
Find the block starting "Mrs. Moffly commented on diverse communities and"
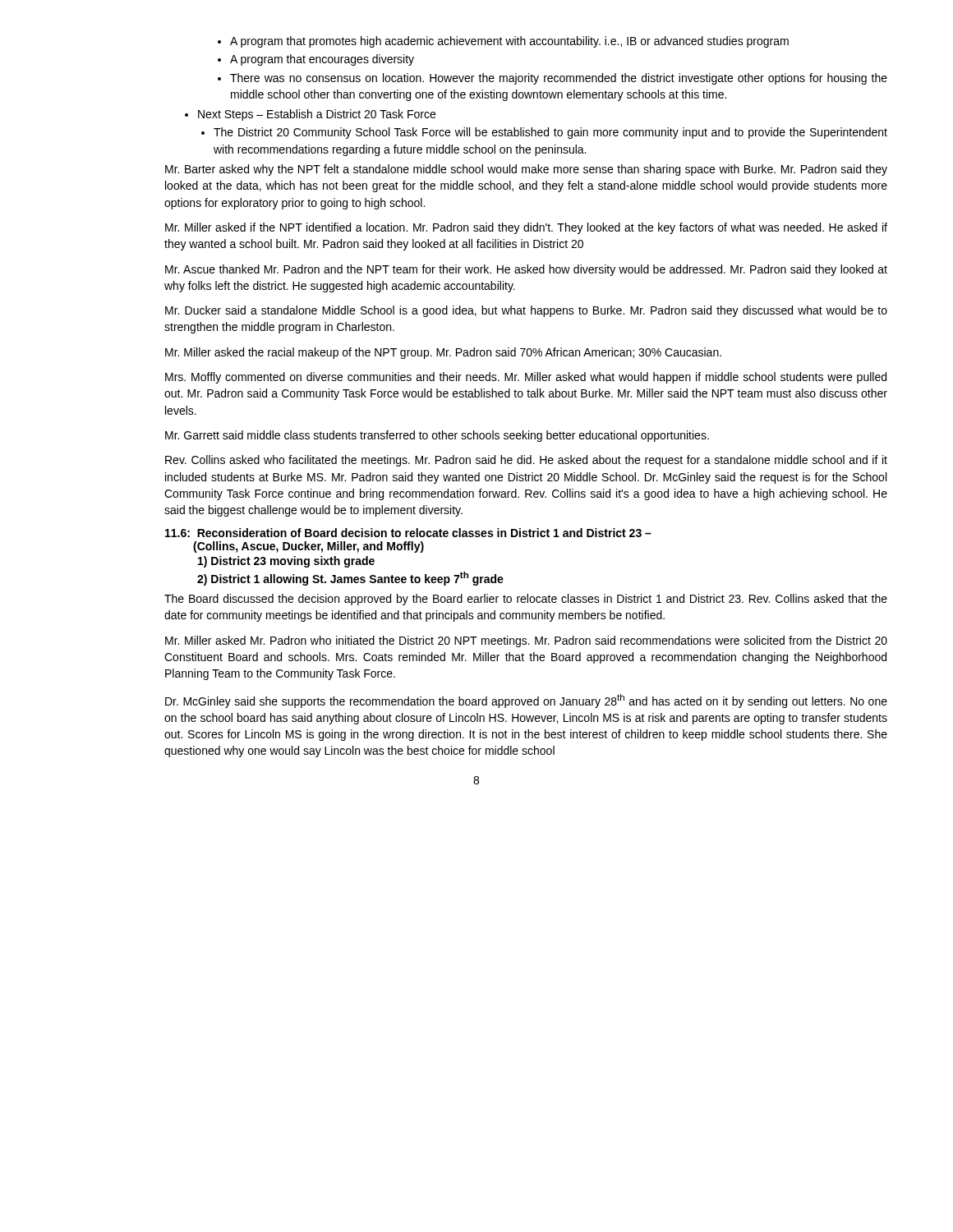pyautogui.click(x=526, y=394)
